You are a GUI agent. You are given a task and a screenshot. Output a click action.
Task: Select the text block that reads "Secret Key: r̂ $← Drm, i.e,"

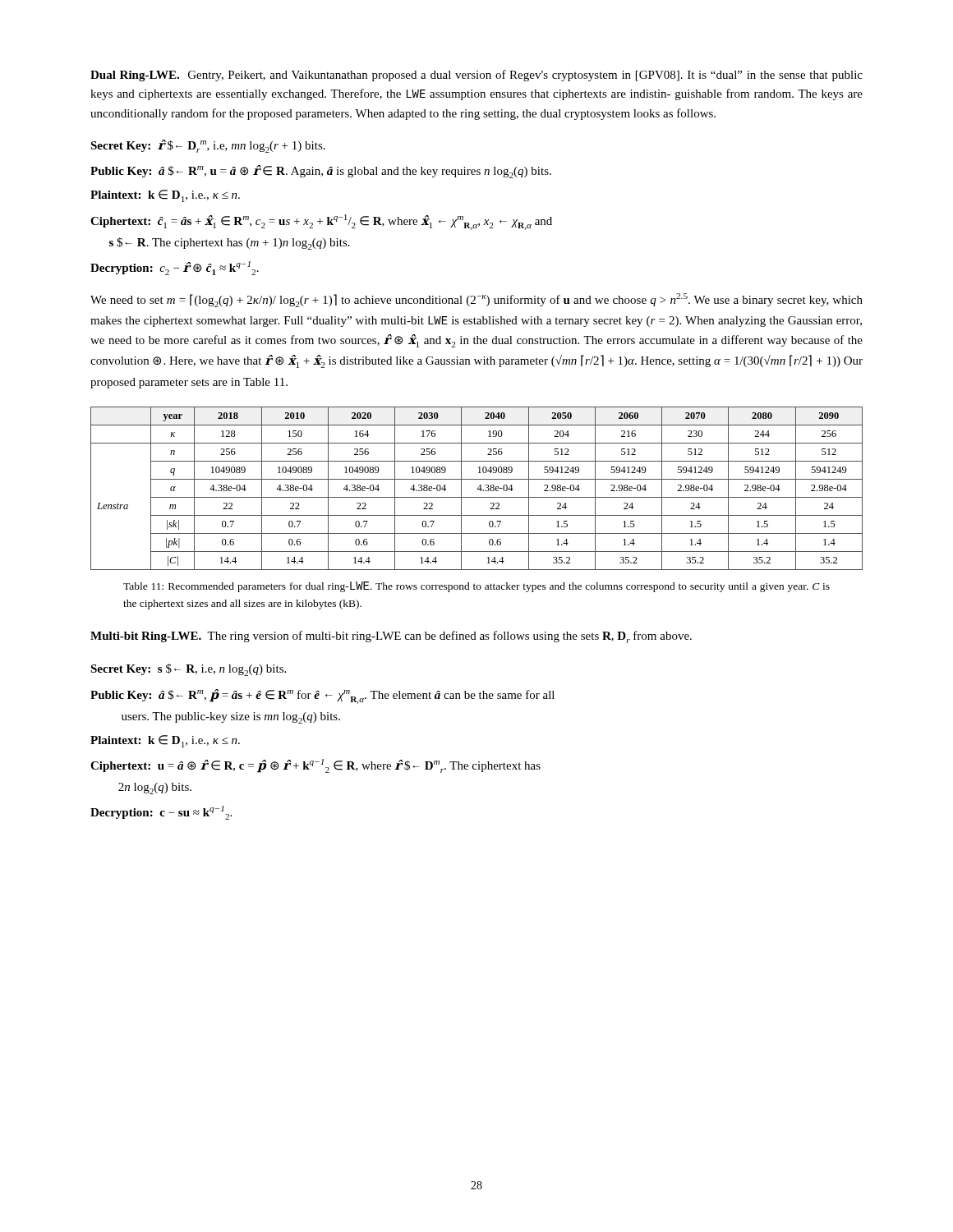(208, 146)
